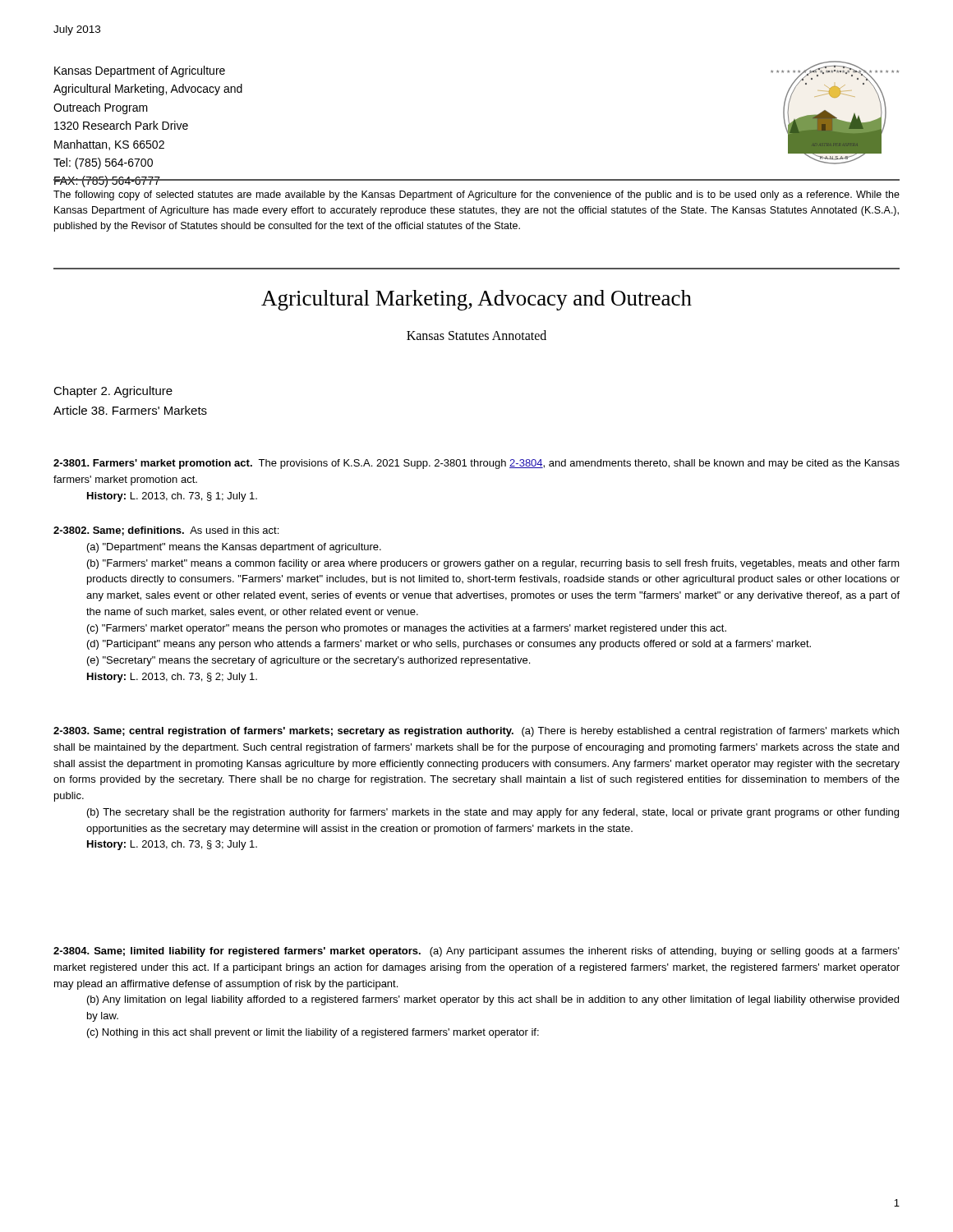Point to the passage starting "Chapter 2. Agriculture Article"
Screen dimensions: 1232x953
(x=130, y=400)
